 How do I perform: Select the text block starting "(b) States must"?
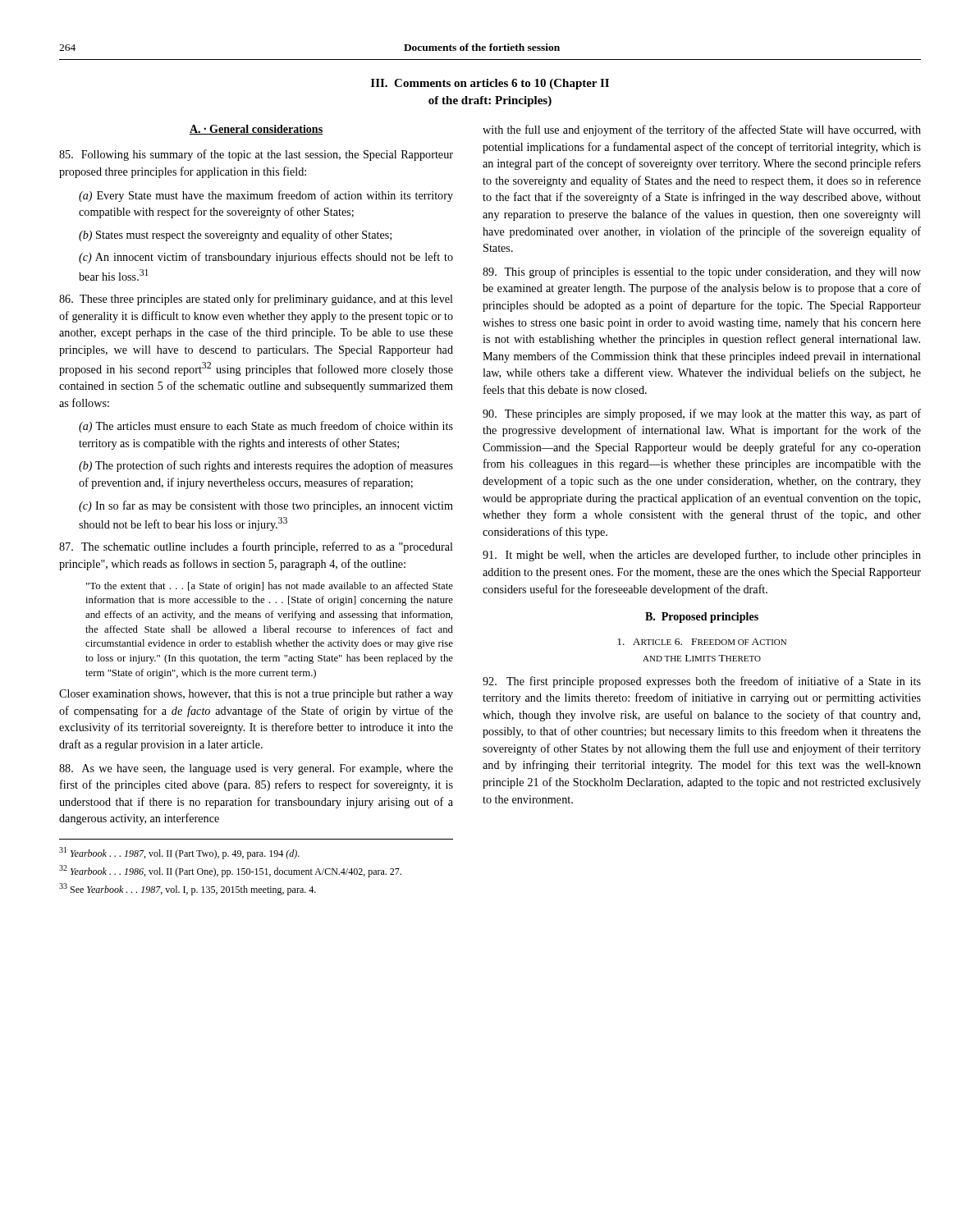[236, 235]
